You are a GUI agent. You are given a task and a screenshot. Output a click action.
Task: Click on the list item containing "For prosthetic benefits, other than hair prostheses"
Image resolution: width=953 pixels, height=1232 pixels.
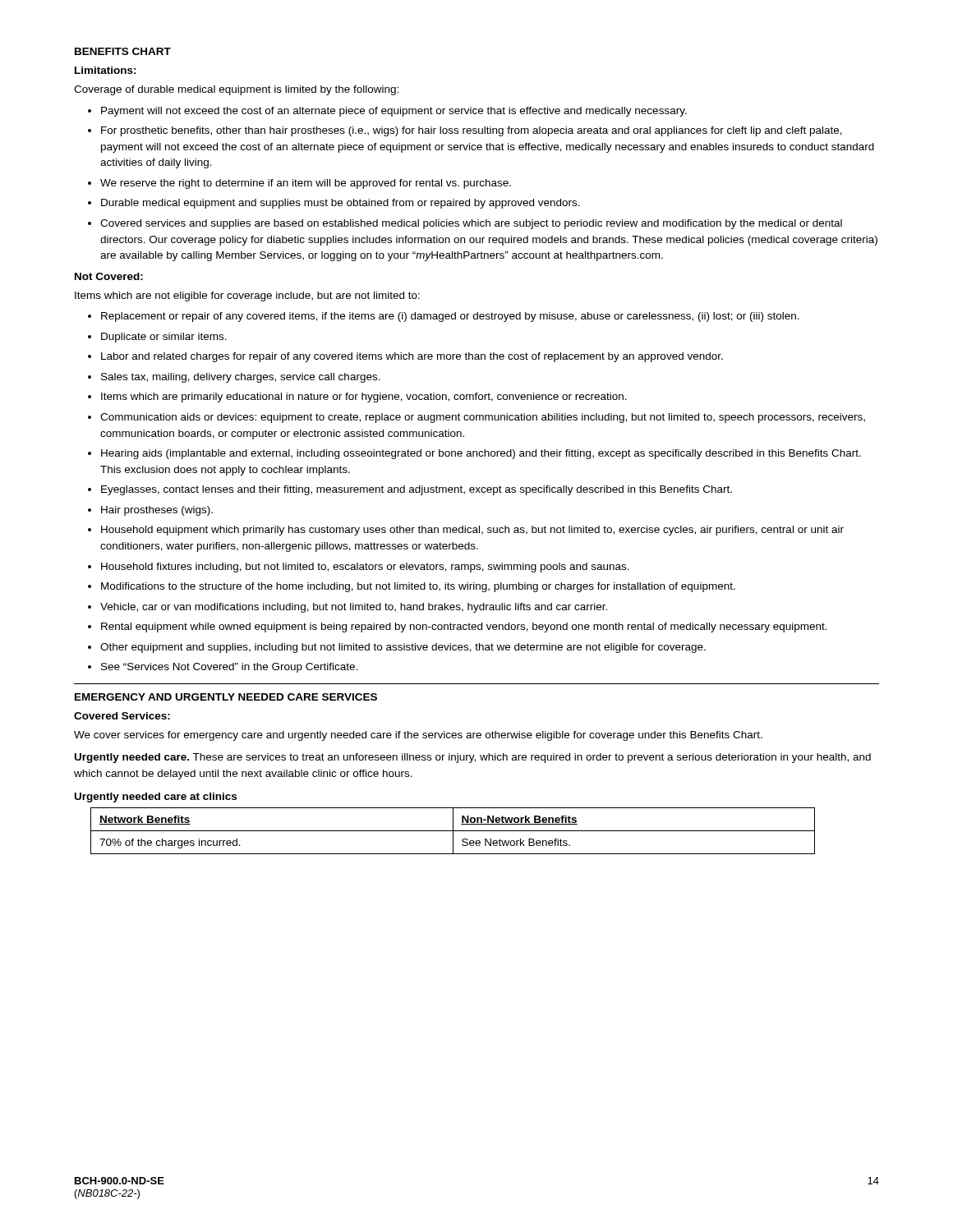[x=487, y=146]
